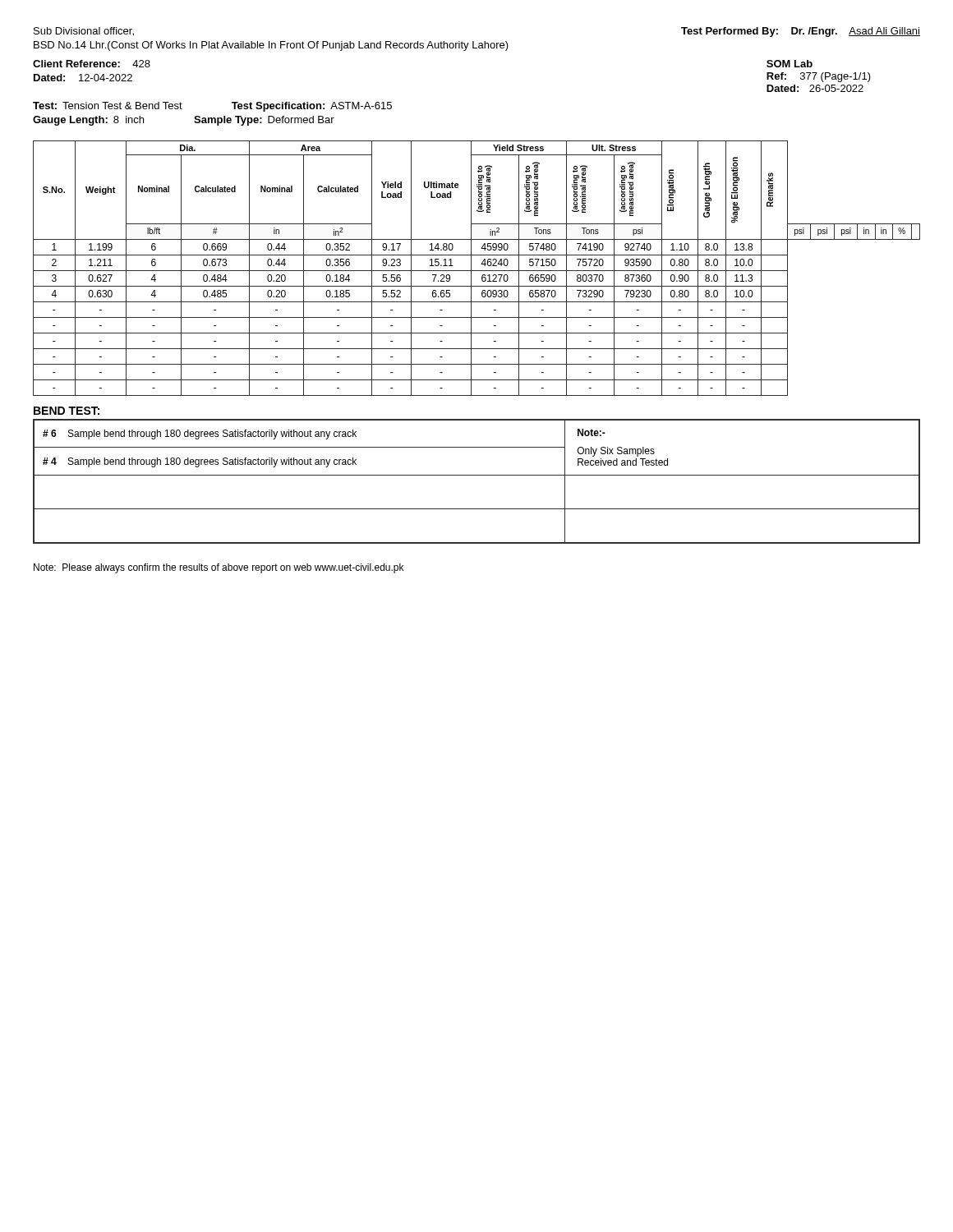This screenshot has width=953, height=1232.
Task: Select the region starting "SOM Lab Ref: 377"
Action: pyautogui.click(x=819, y=76)
